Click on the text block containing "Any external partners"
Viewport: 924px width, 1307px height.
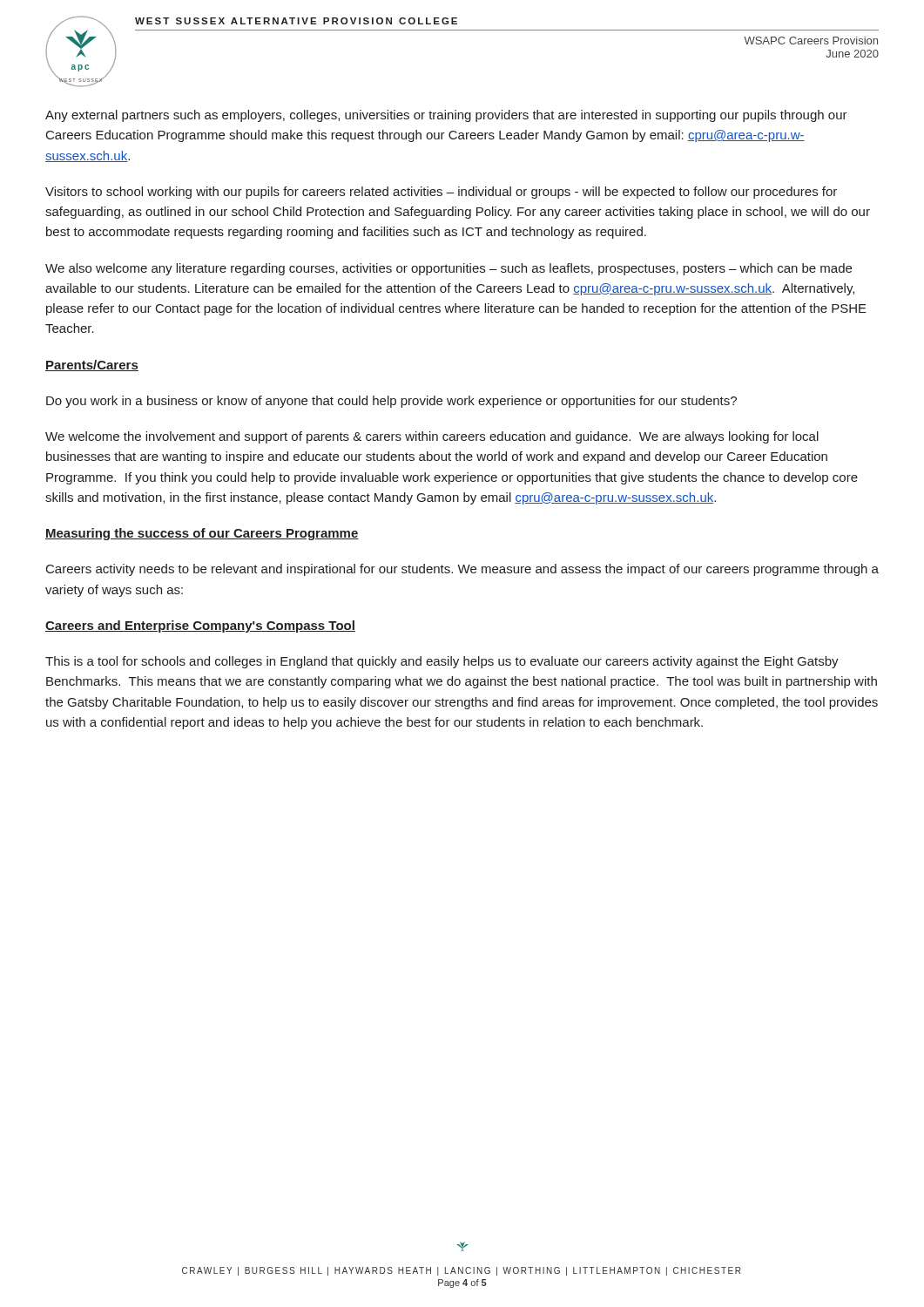click(x=462, y=135)
